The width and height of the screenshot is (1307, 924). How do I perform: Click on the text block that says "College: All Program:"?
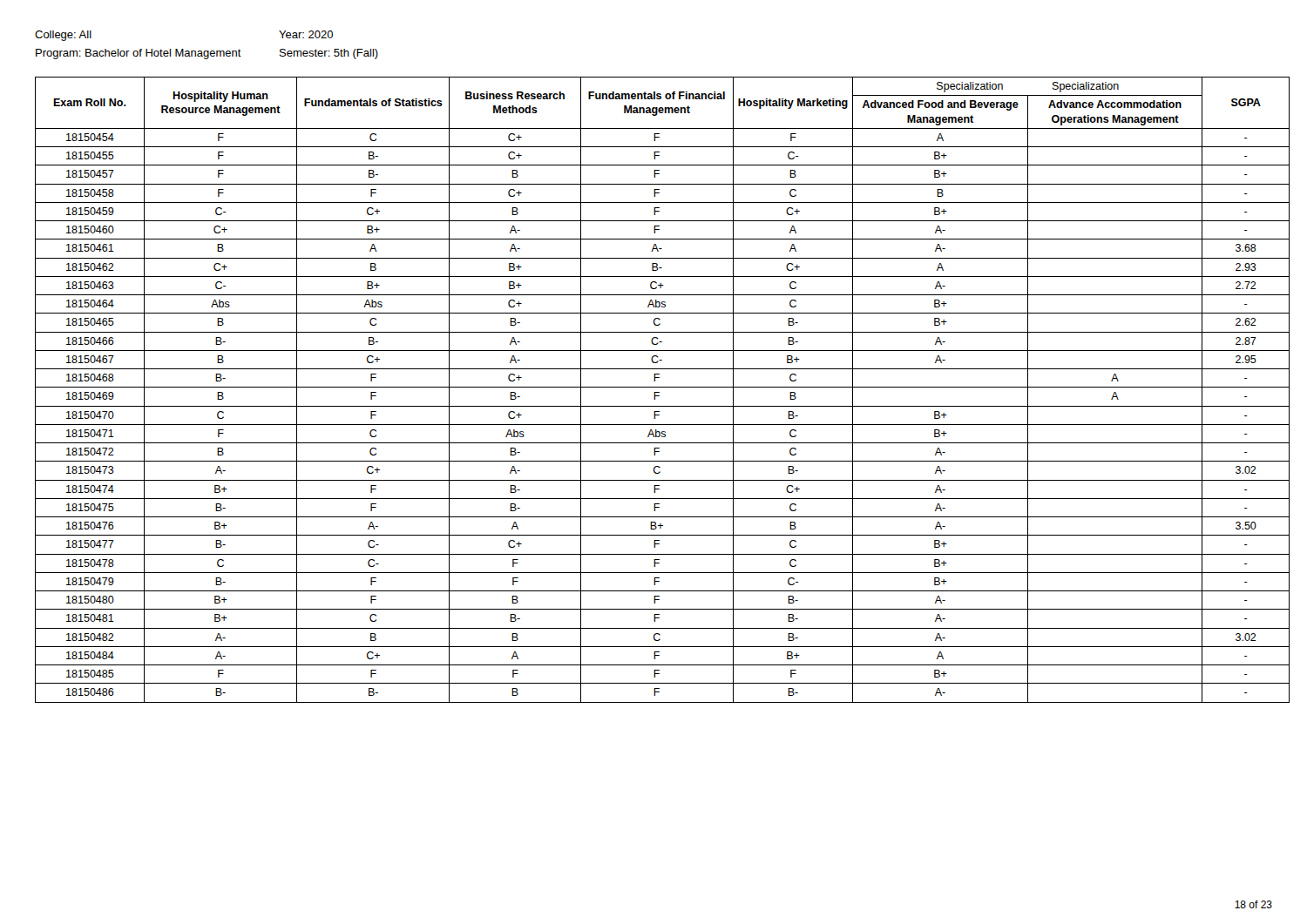tap(138, 43)
